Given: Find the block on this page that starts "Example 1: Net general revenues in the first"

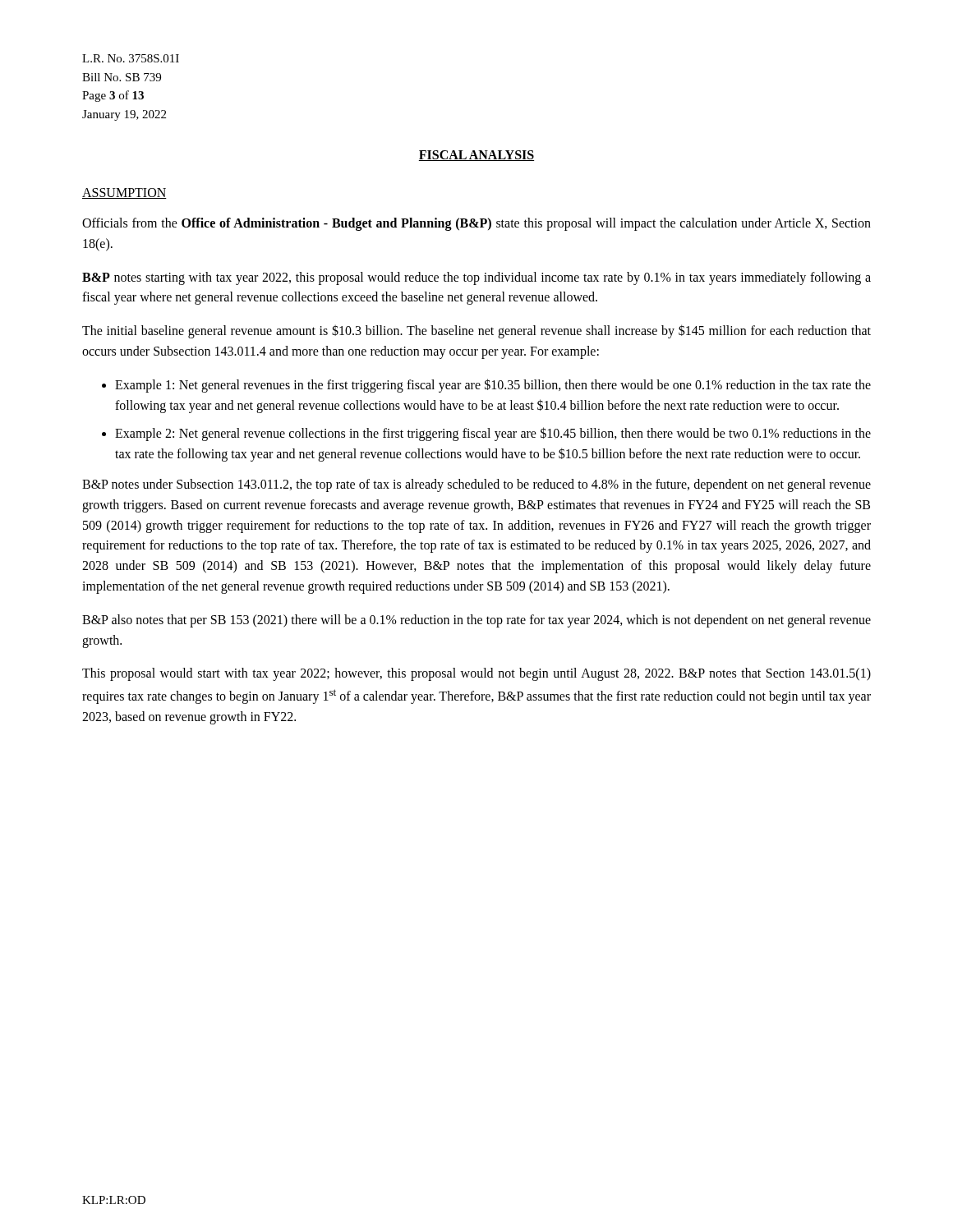Looking at the screenshot, I should [493, 395].
